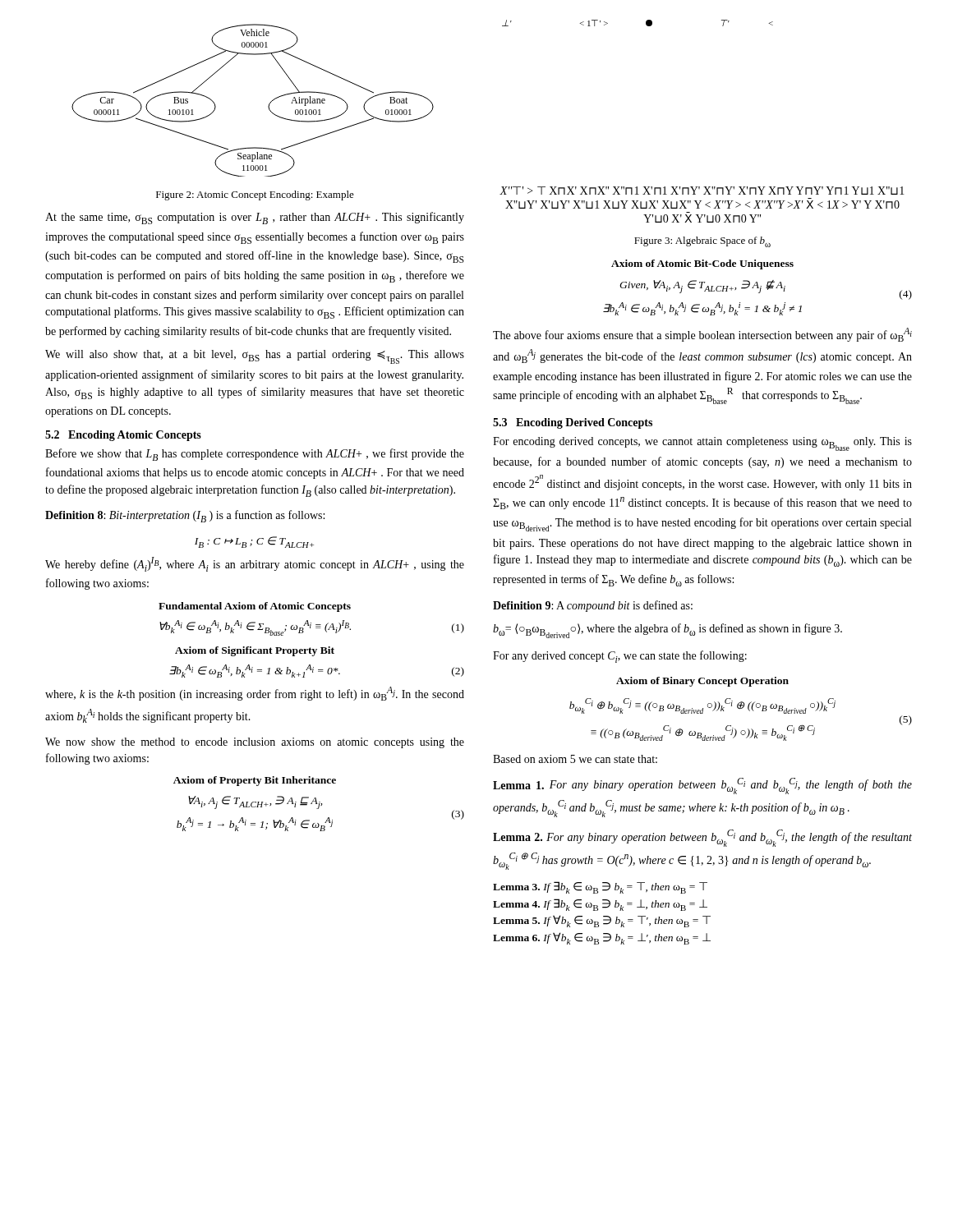Click the passage that begins "Lemma 4. If ∃bk ∈"
Viewport: 953px width, 1232px height.
tap(600, 905)
